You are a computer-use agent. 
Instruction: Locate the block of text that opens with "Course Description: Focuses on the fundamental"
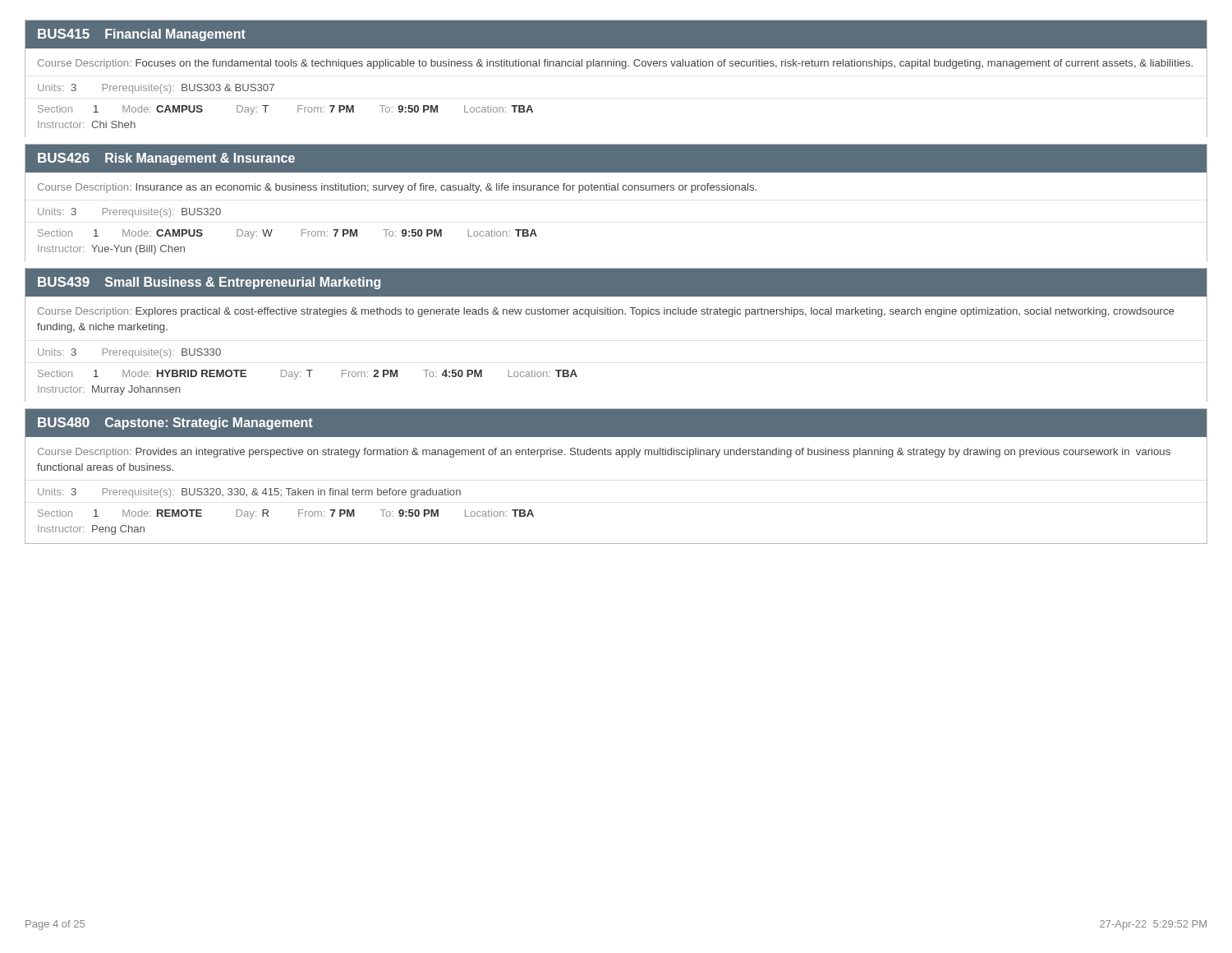(615, 63)
